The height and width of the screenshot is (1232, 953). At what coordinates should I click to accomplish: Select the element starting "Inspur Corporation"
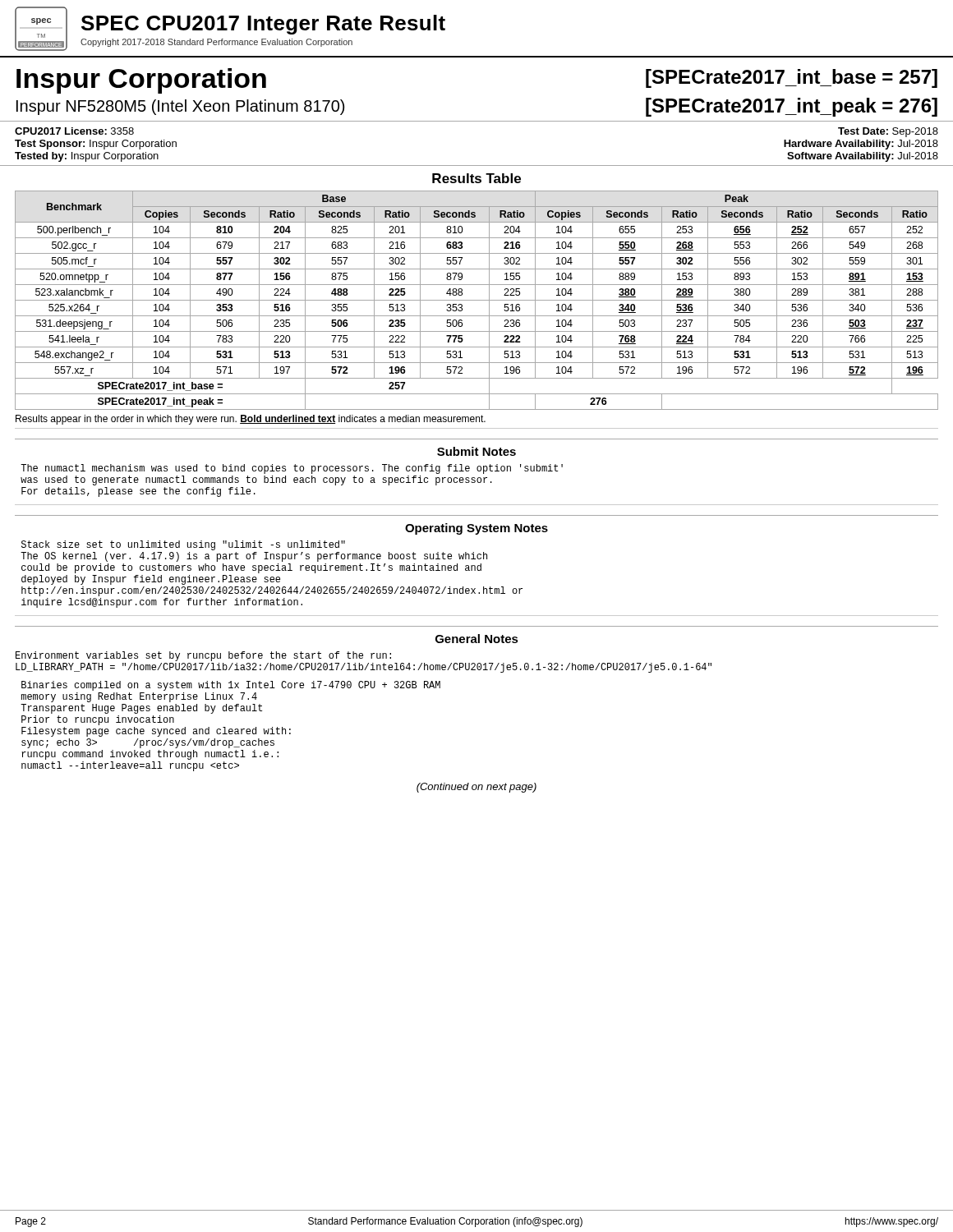(x=141, y=78)
